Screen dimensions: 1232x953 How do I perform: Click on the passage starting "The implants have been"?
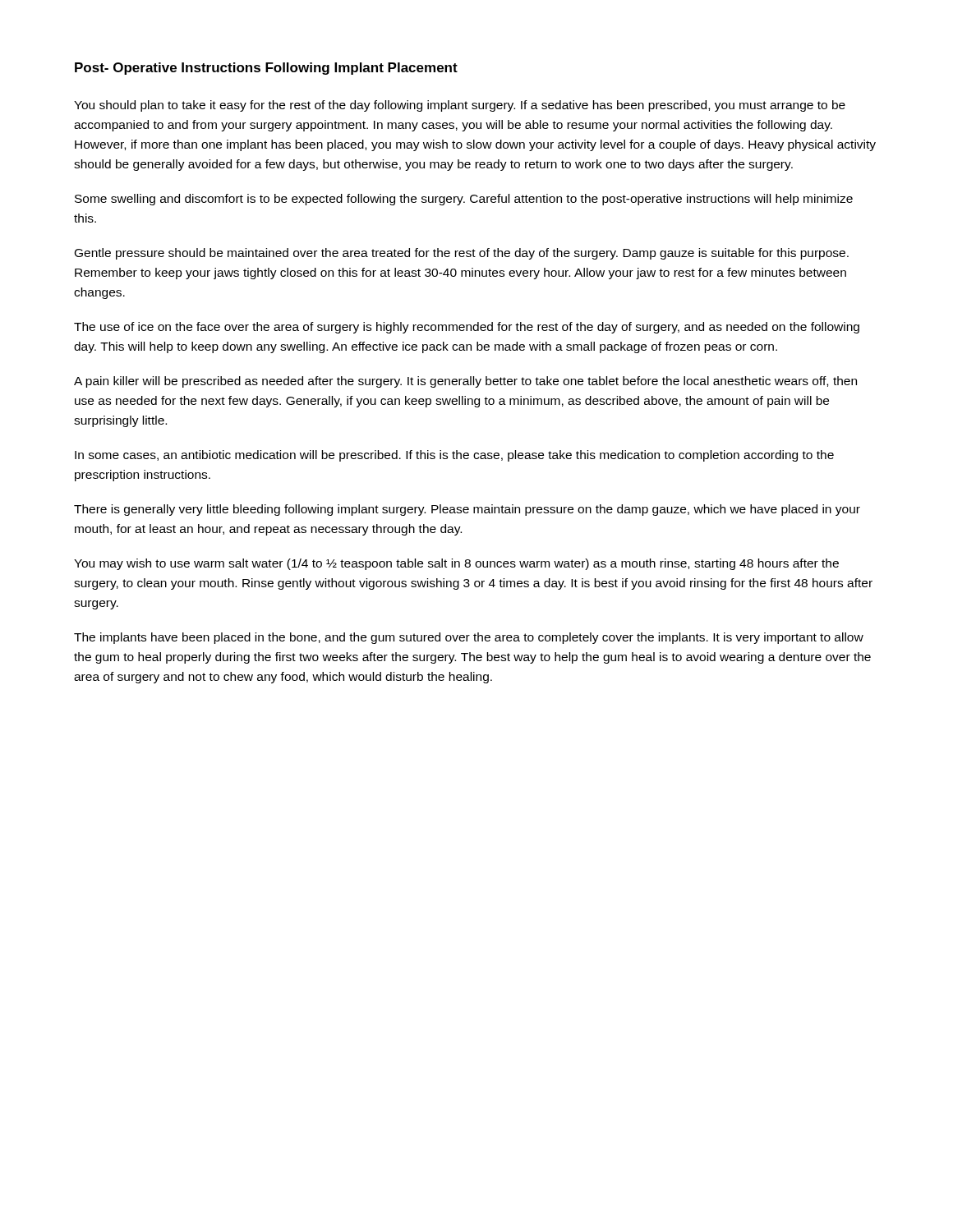pos(473,657)
